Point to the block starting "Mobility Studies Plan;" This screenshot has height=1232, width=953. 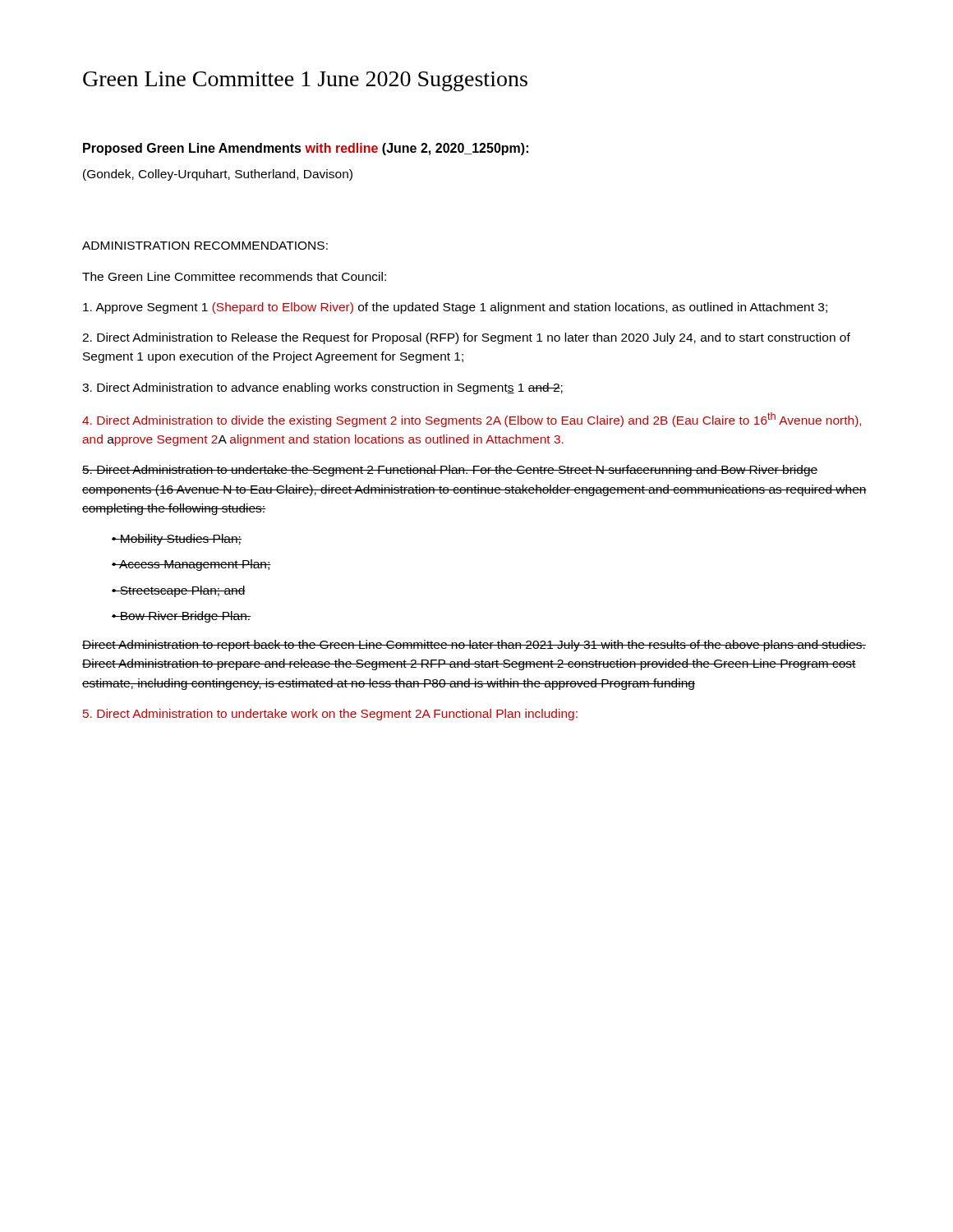click(181, 539)
